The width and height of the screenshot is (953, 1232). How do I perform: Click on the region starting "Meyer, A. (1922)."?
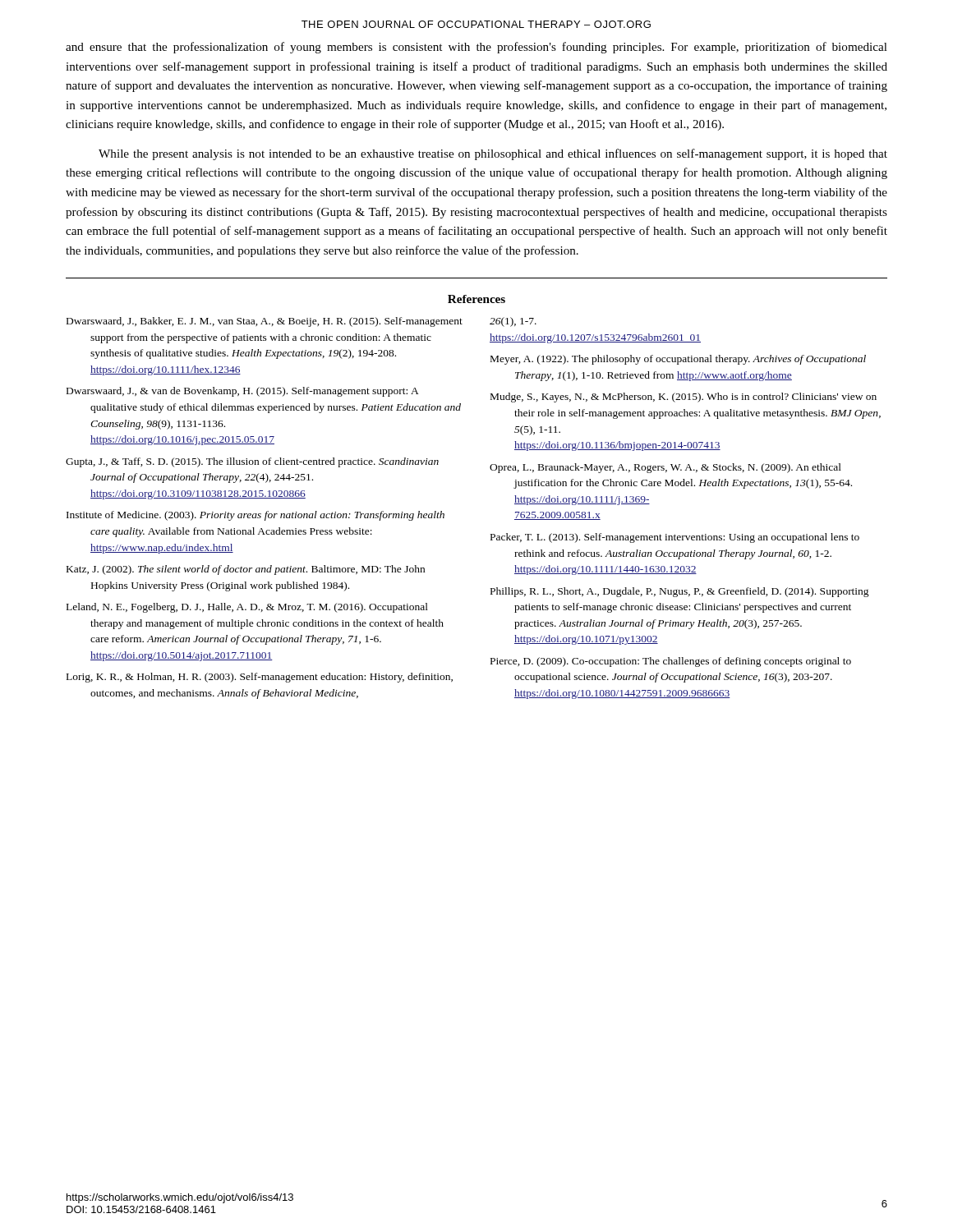point(678,367)
